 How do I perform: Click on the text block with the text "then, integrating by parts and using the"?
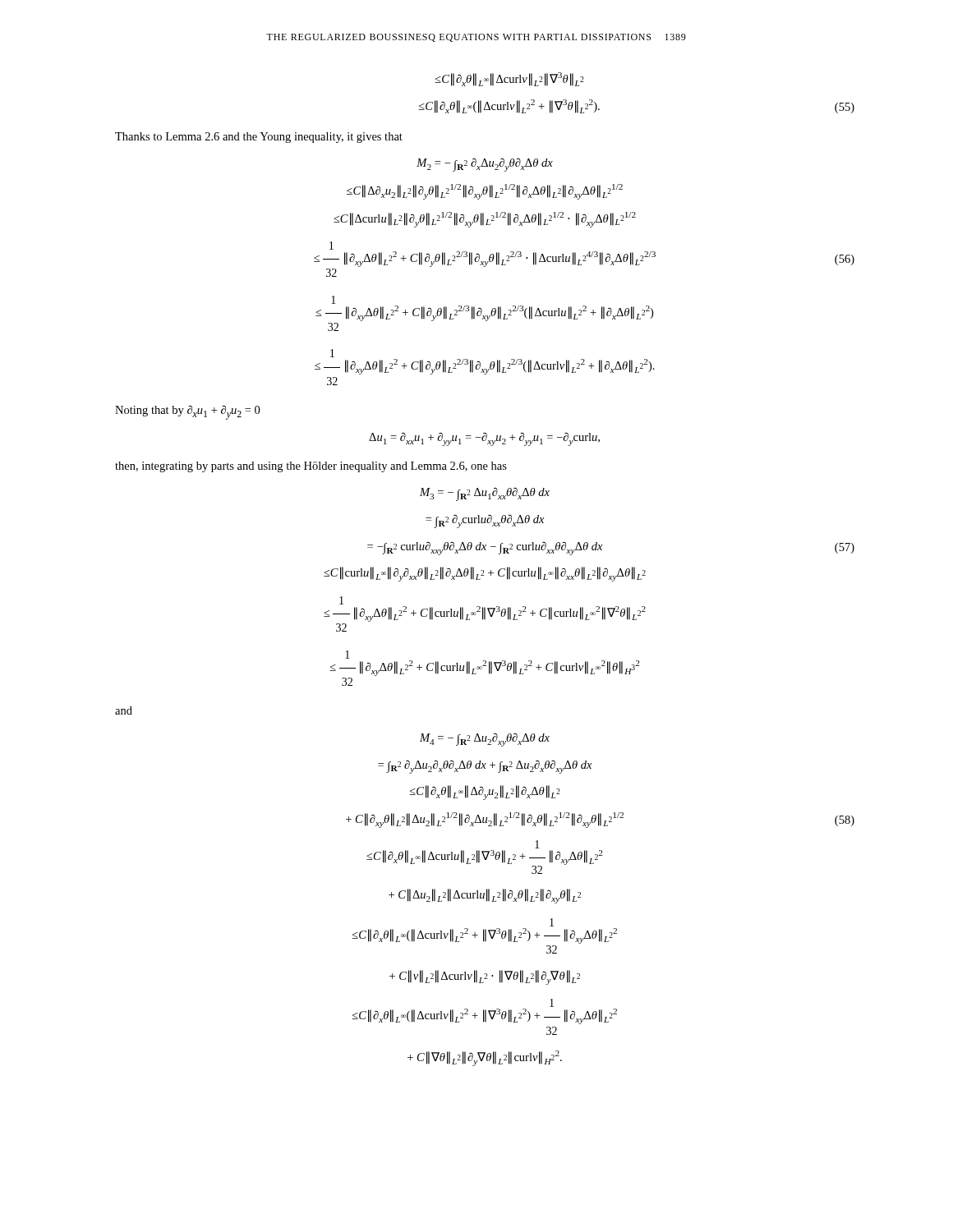tap(311, 466)
